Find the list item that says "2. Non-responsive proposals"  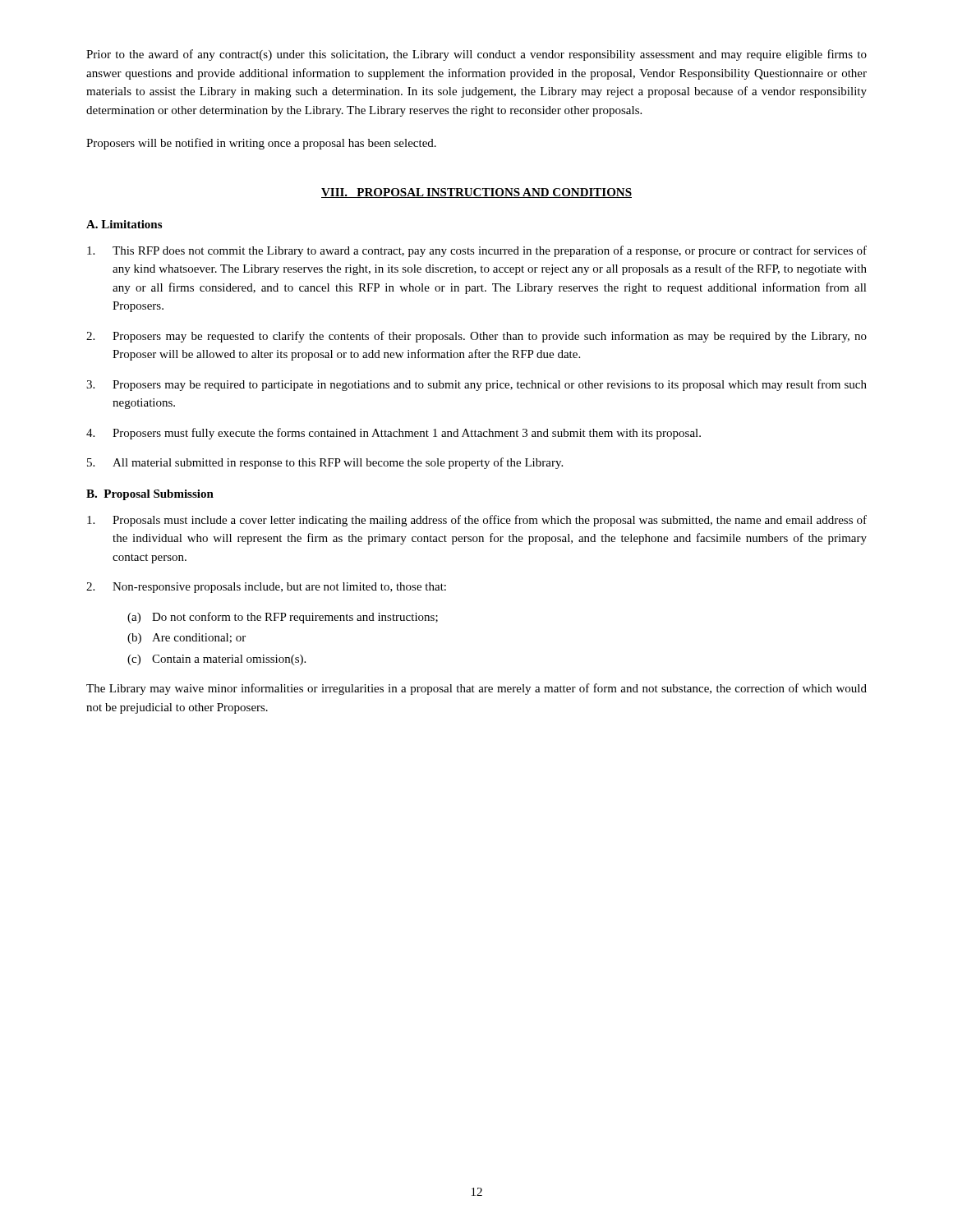coord(266,588)
